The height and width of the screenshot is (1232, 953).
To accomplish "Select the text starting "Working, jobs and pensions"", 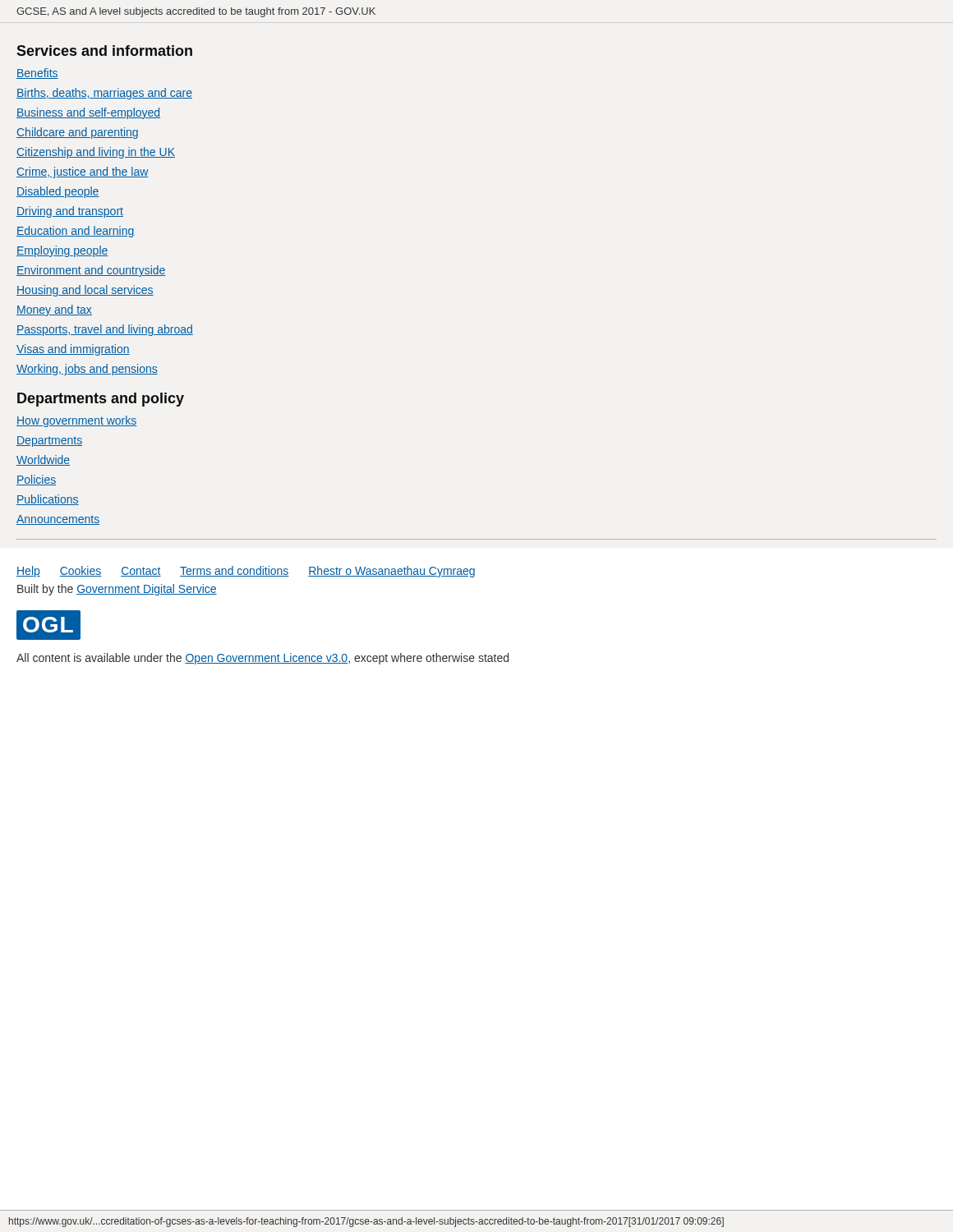I will tap(87, 369).
